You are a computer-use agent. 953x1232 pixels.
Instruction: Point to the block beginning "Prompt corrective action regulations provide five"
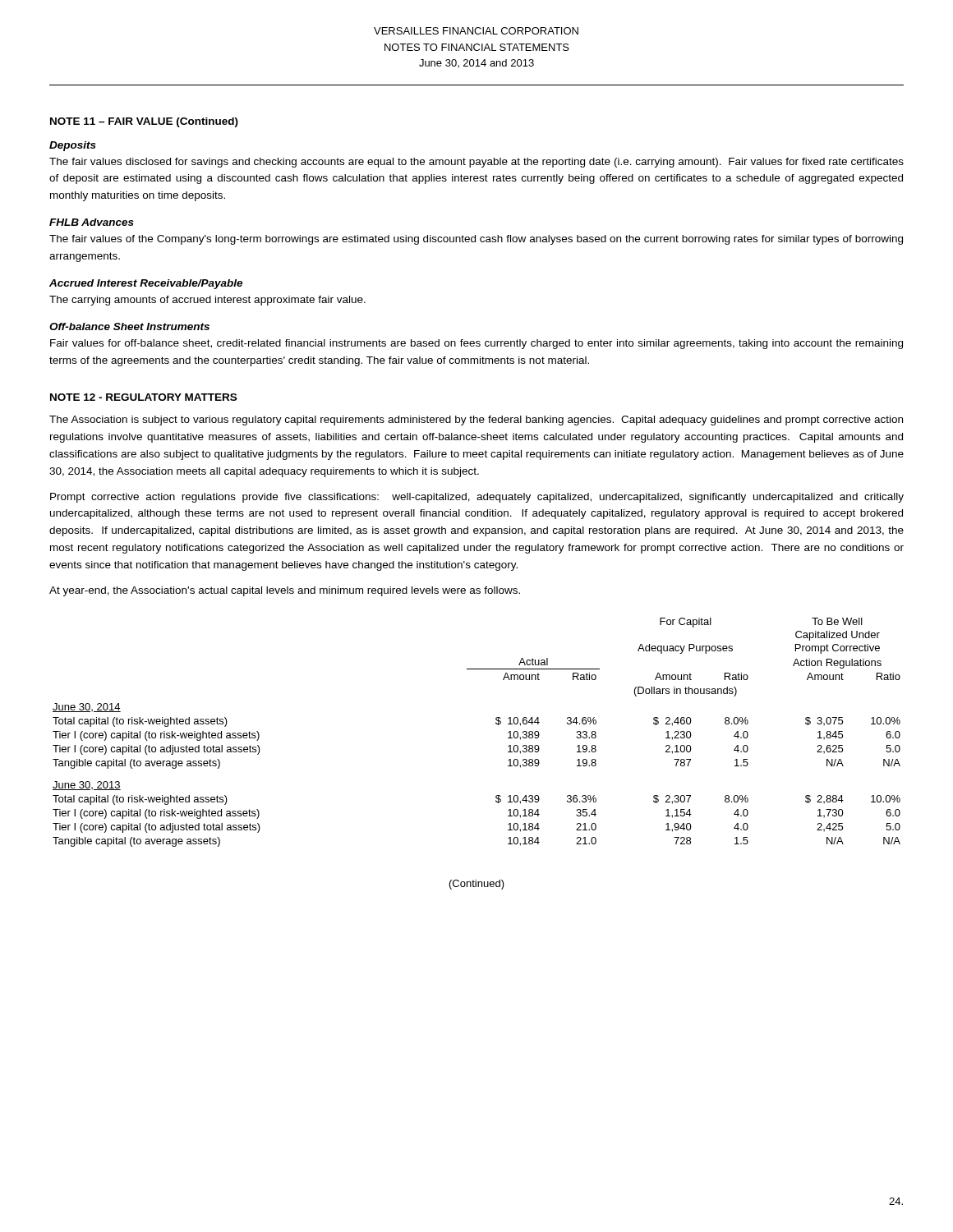pos(476,530)
